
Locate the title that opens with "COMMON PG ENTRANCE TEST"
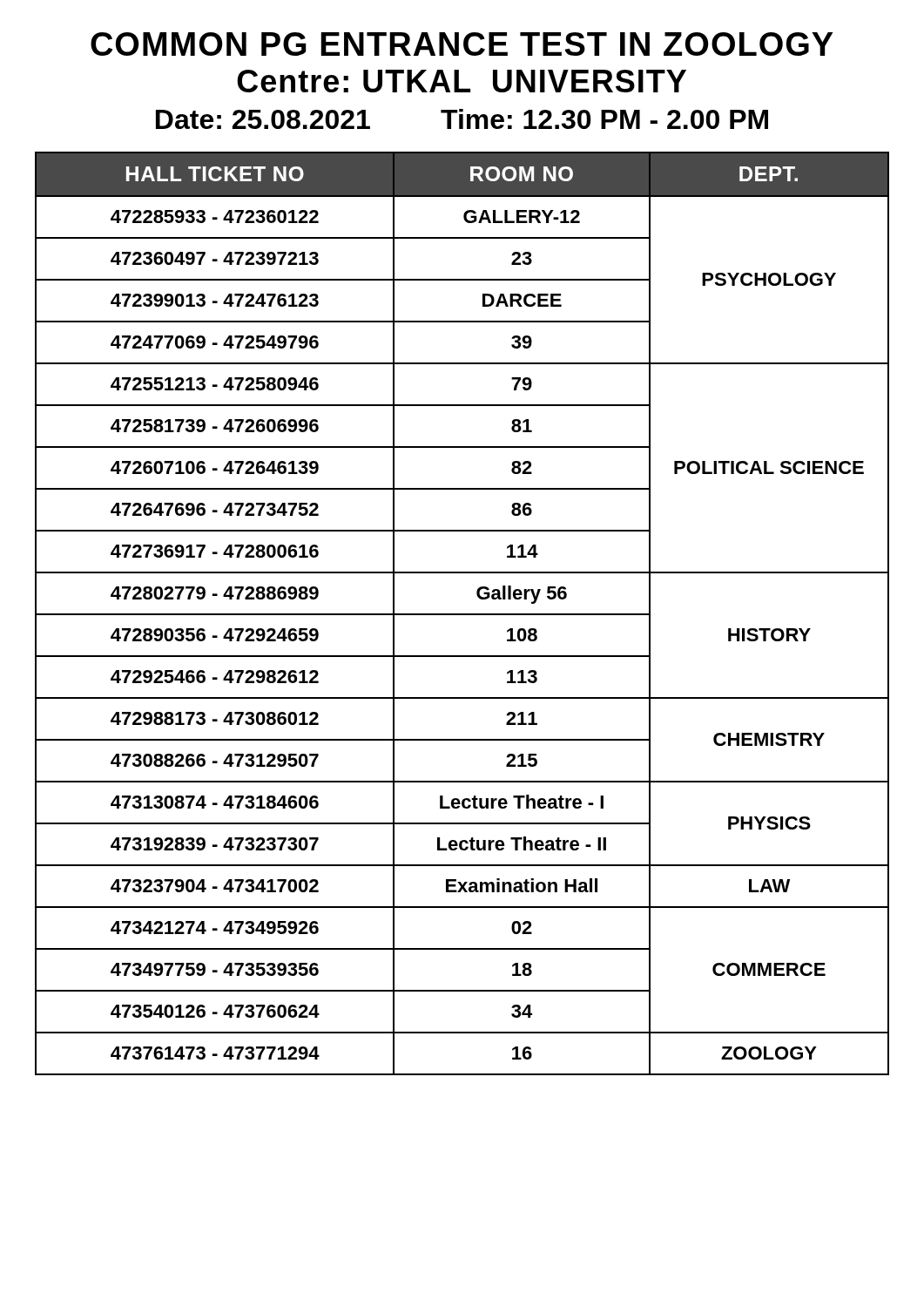(x=462, y=81)
